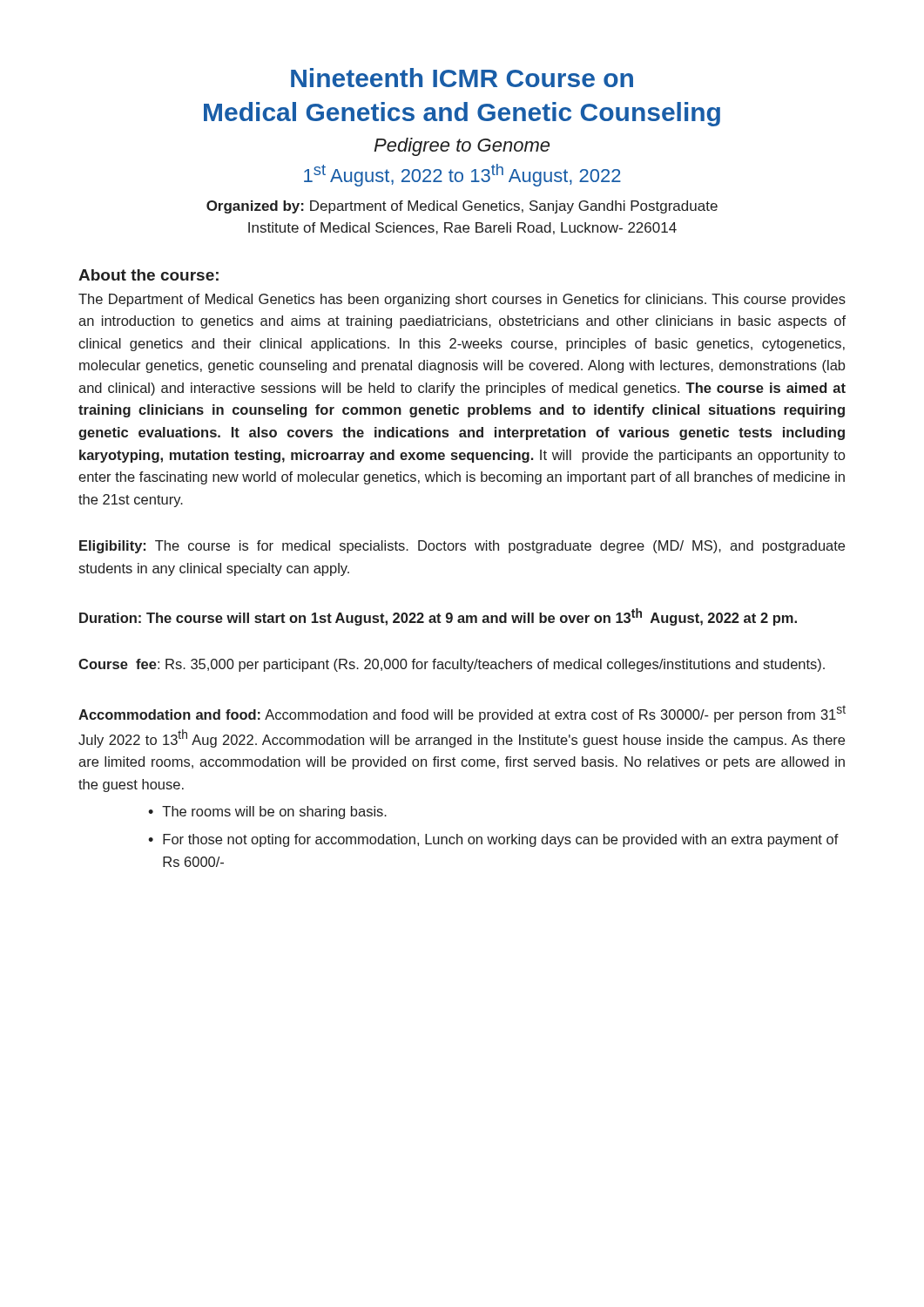Click on the title containing "Nineteenth ICMR Course on"
Viewport: 924px width, 1307px height.
coord(462,124)
